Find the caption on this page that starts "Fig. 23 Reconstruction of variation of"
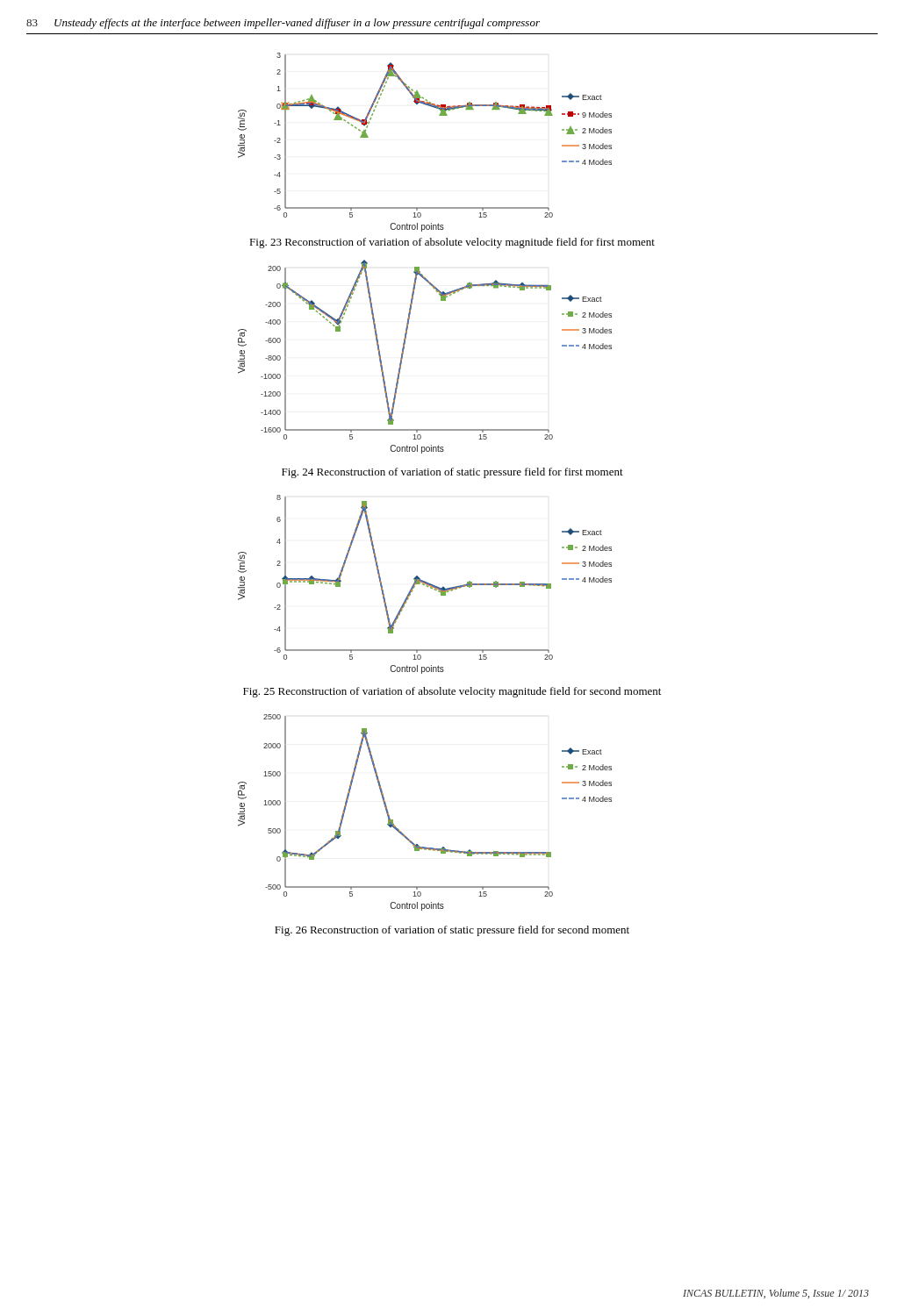 point(452,242)
